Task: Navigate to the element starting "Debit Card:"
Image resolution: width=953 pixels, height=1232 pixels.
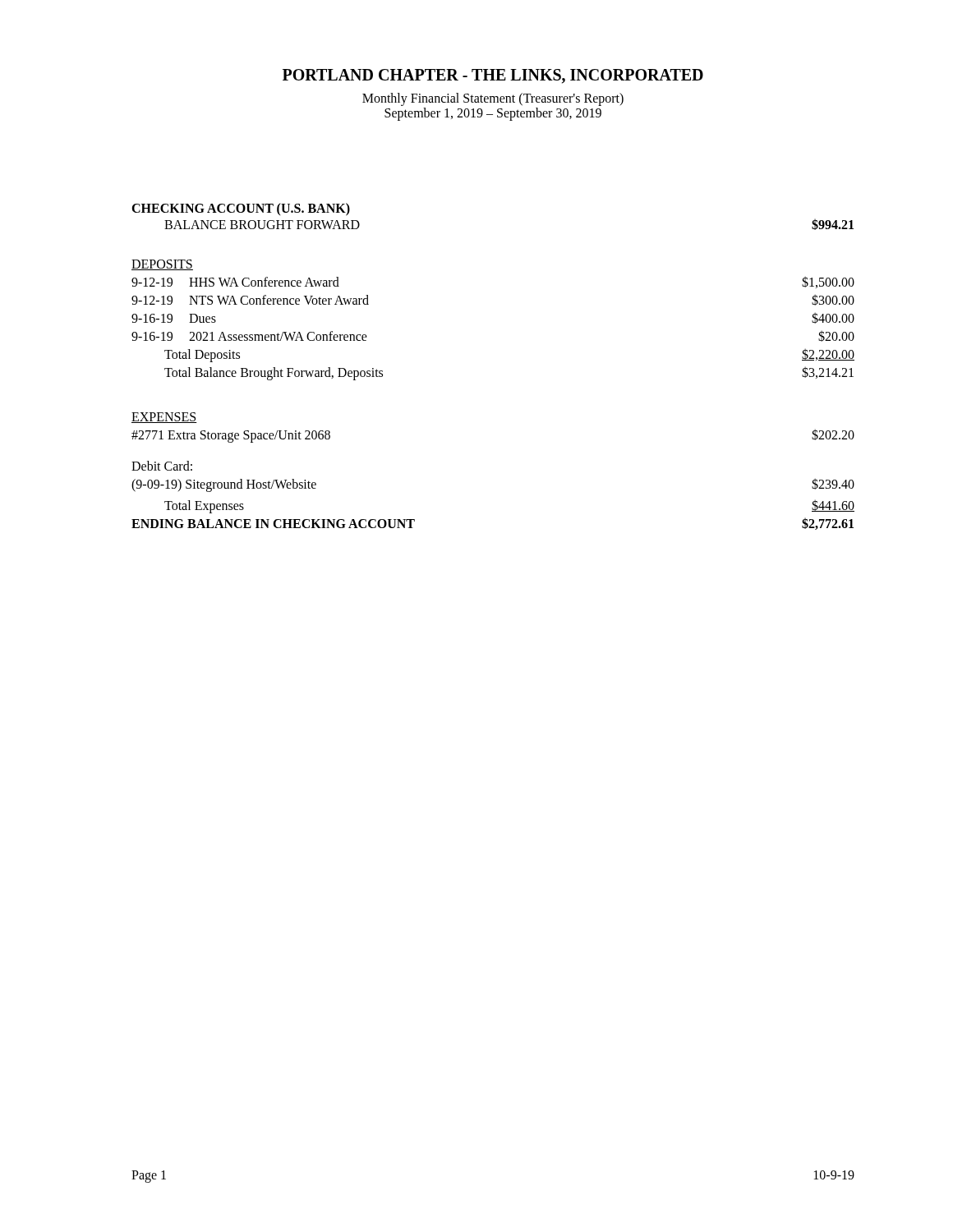Action: coord(162,466)
